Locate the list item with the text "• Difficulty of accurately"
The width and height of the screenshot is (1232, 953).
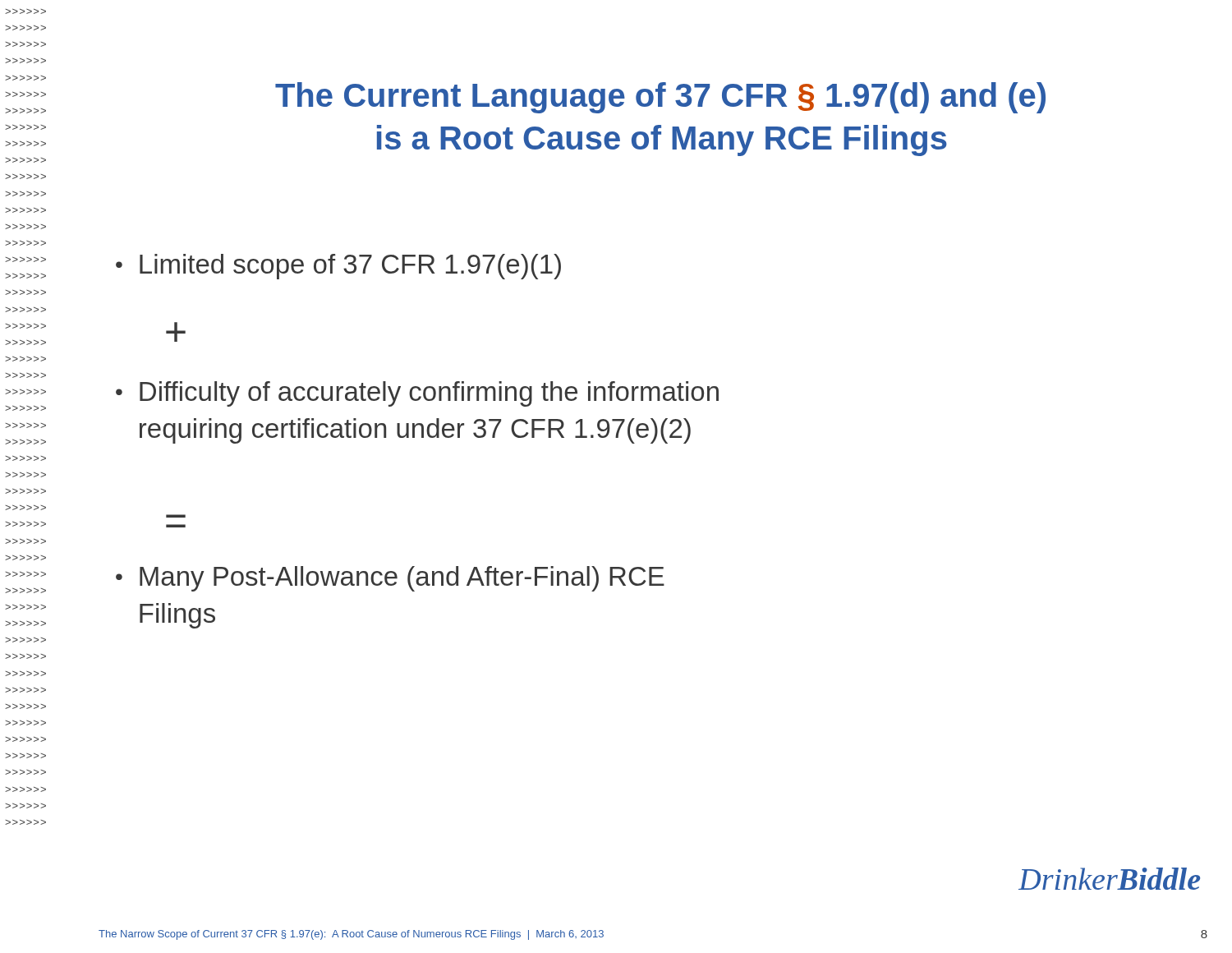click(x=418, y=410)
